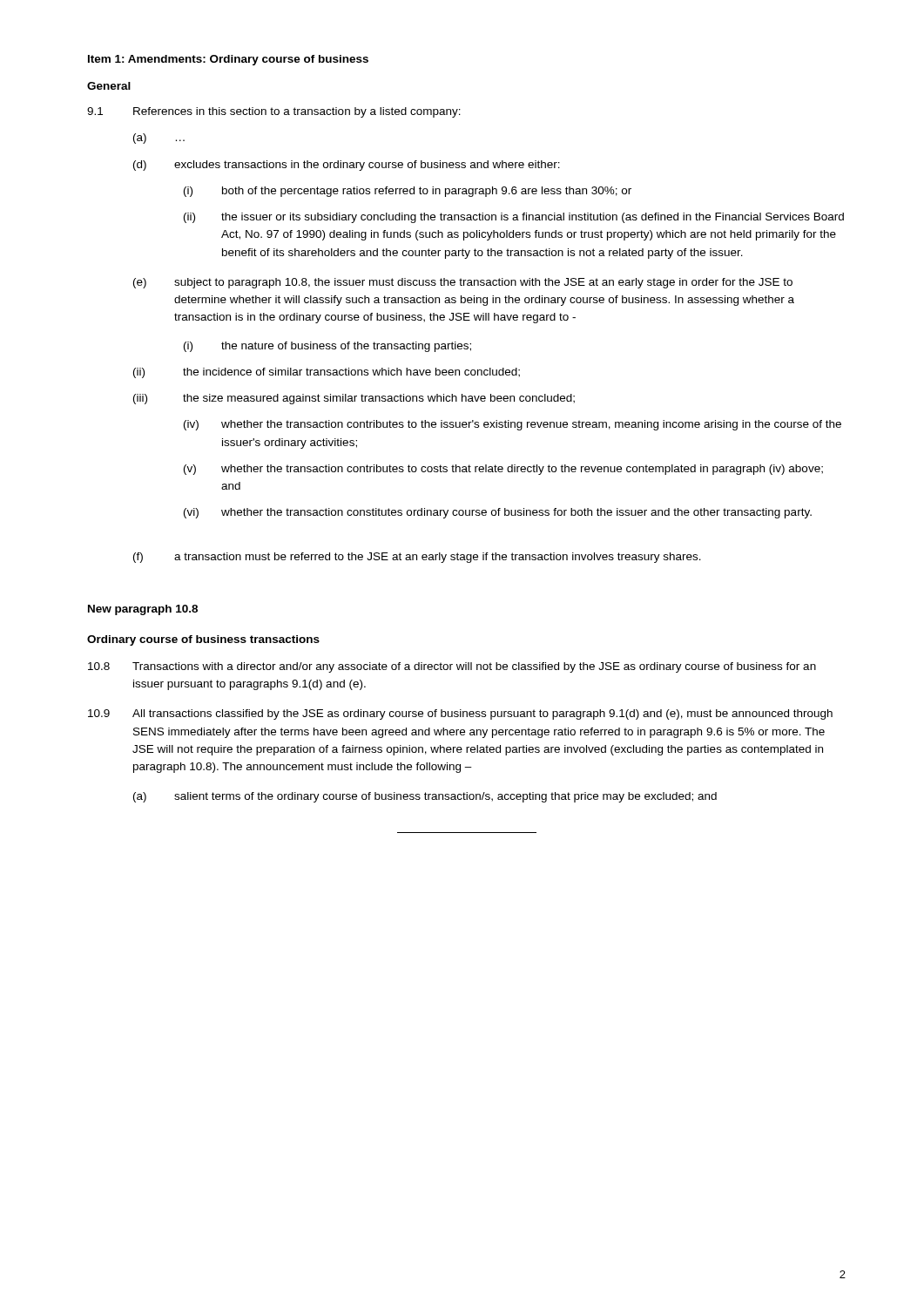This screenshot has height=1307, width=924.
Task: Locate the list item with the text "(a) salient terms of the ordinary"
Action: point(489,797)
